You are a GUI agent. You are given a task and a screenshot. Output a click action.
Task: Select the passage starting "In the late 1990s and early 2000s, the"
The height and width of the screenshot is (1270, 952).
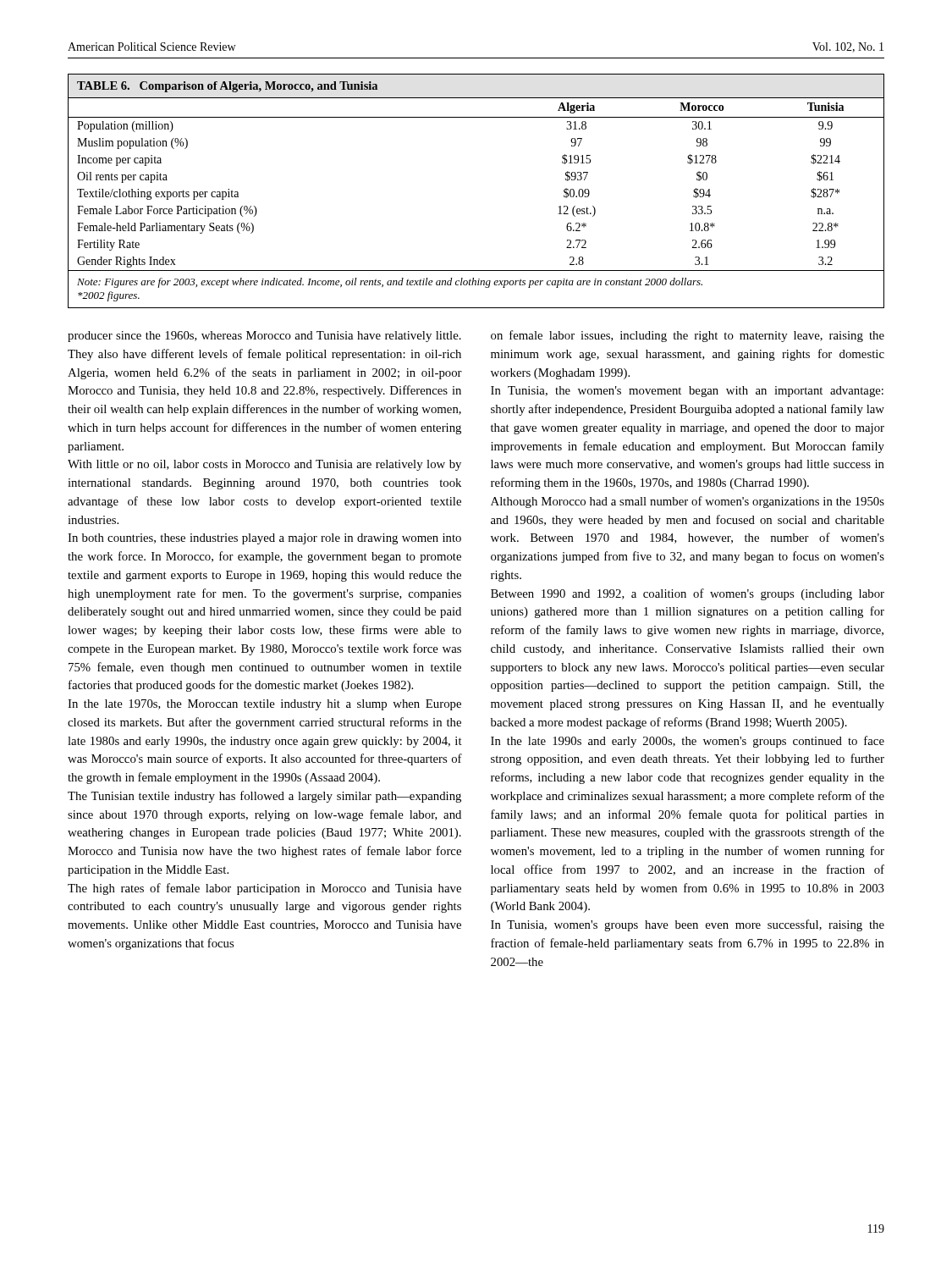pos(687,824)
